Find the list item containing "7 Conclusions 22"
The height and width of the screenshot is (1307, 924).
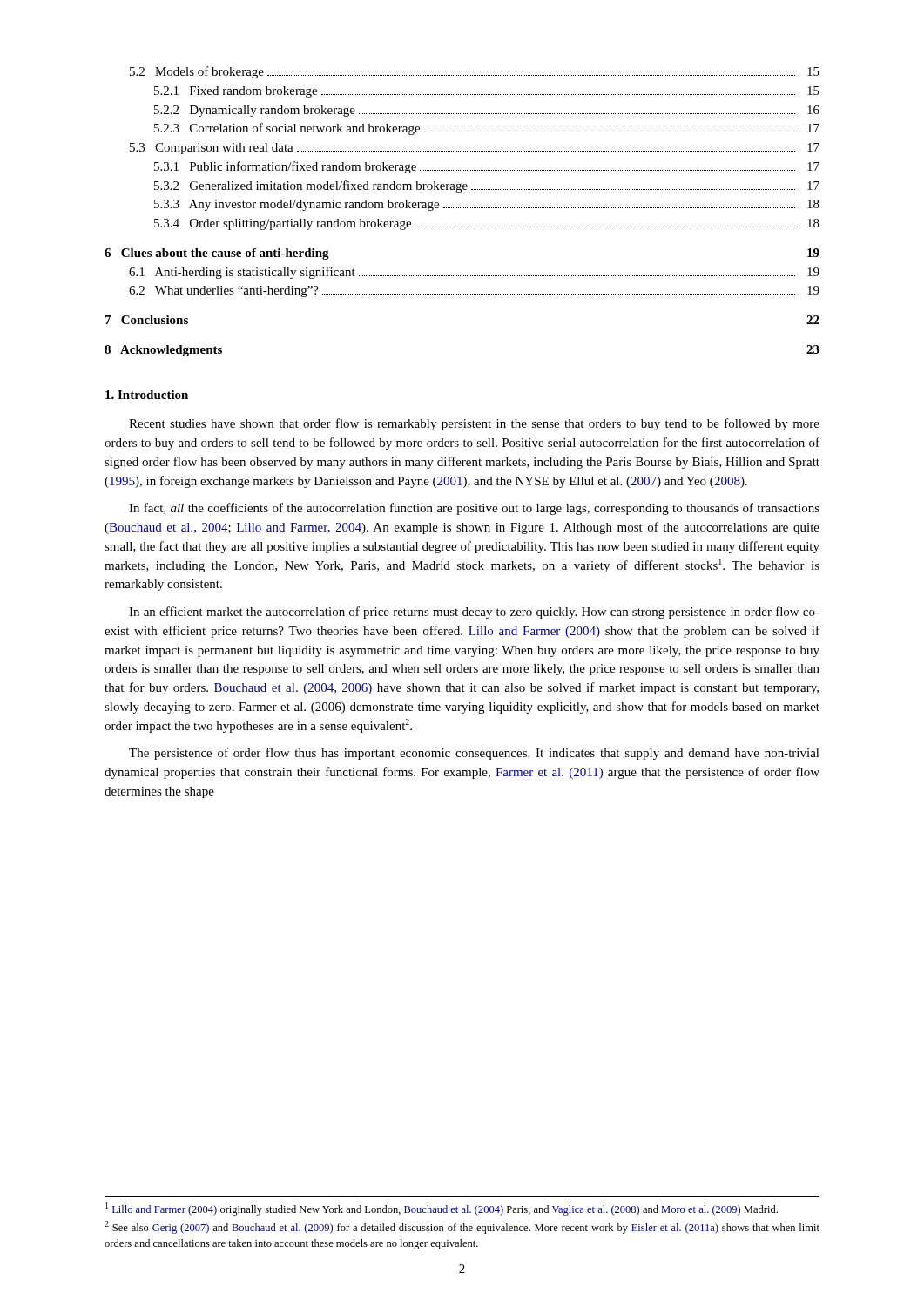click(152, 319)
